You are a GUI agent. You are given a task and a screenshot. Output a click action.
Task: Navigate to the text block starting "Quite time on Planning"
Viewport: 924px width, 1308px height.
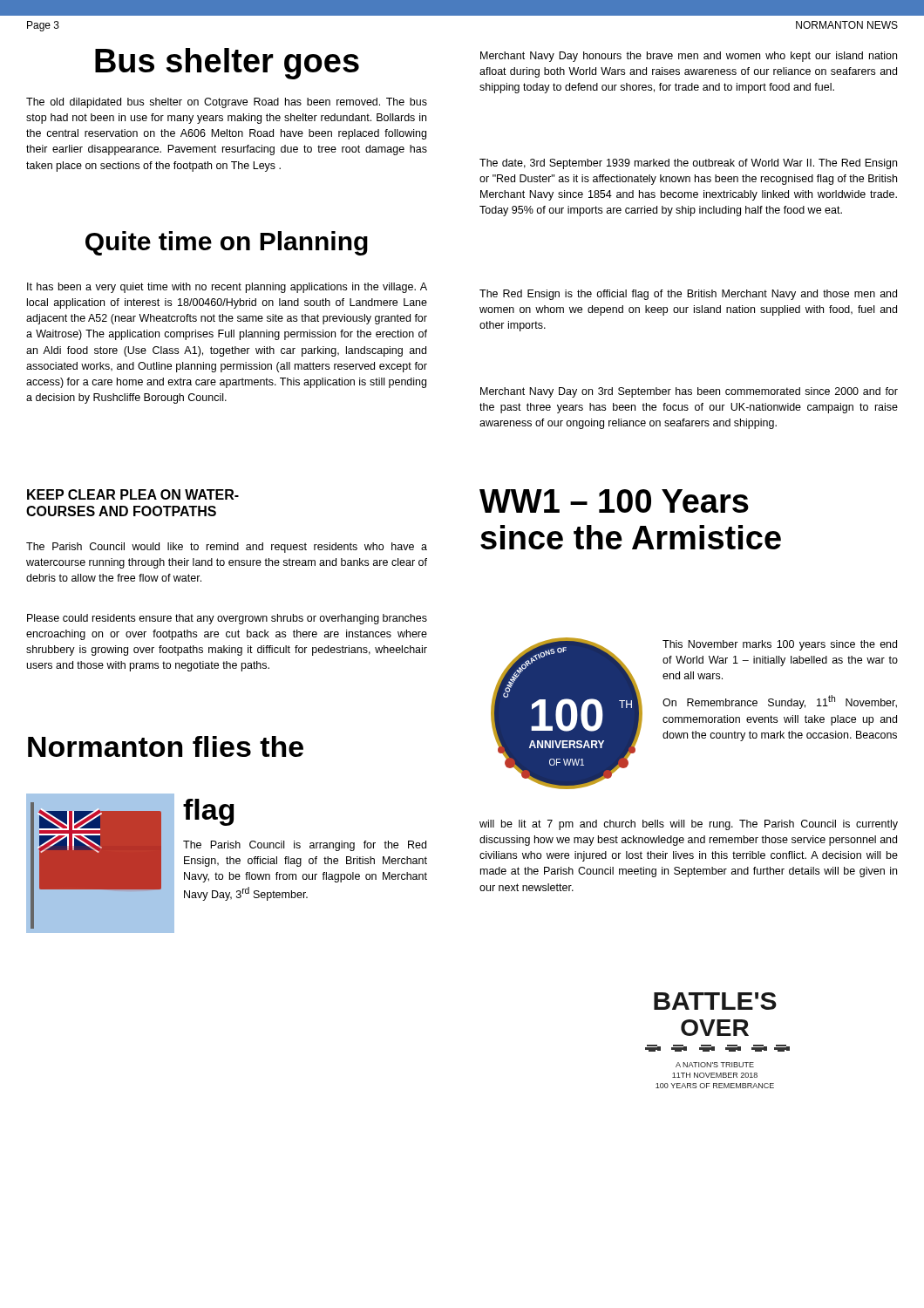tap(227, 242)
